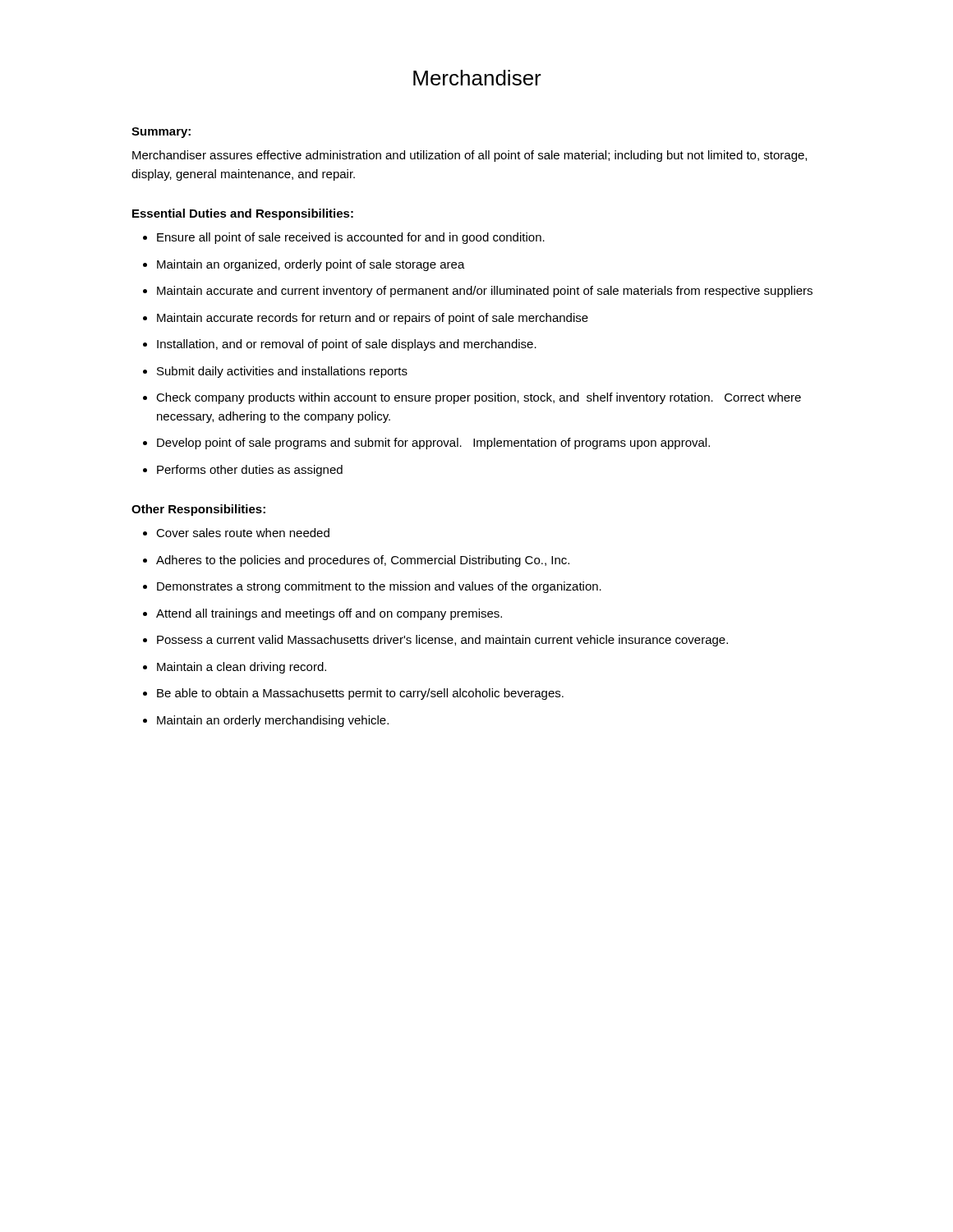Navigate to the region starting "Ensure all point of sale received"
This screenshot has height=1232, width=953.
click(351, 237)
